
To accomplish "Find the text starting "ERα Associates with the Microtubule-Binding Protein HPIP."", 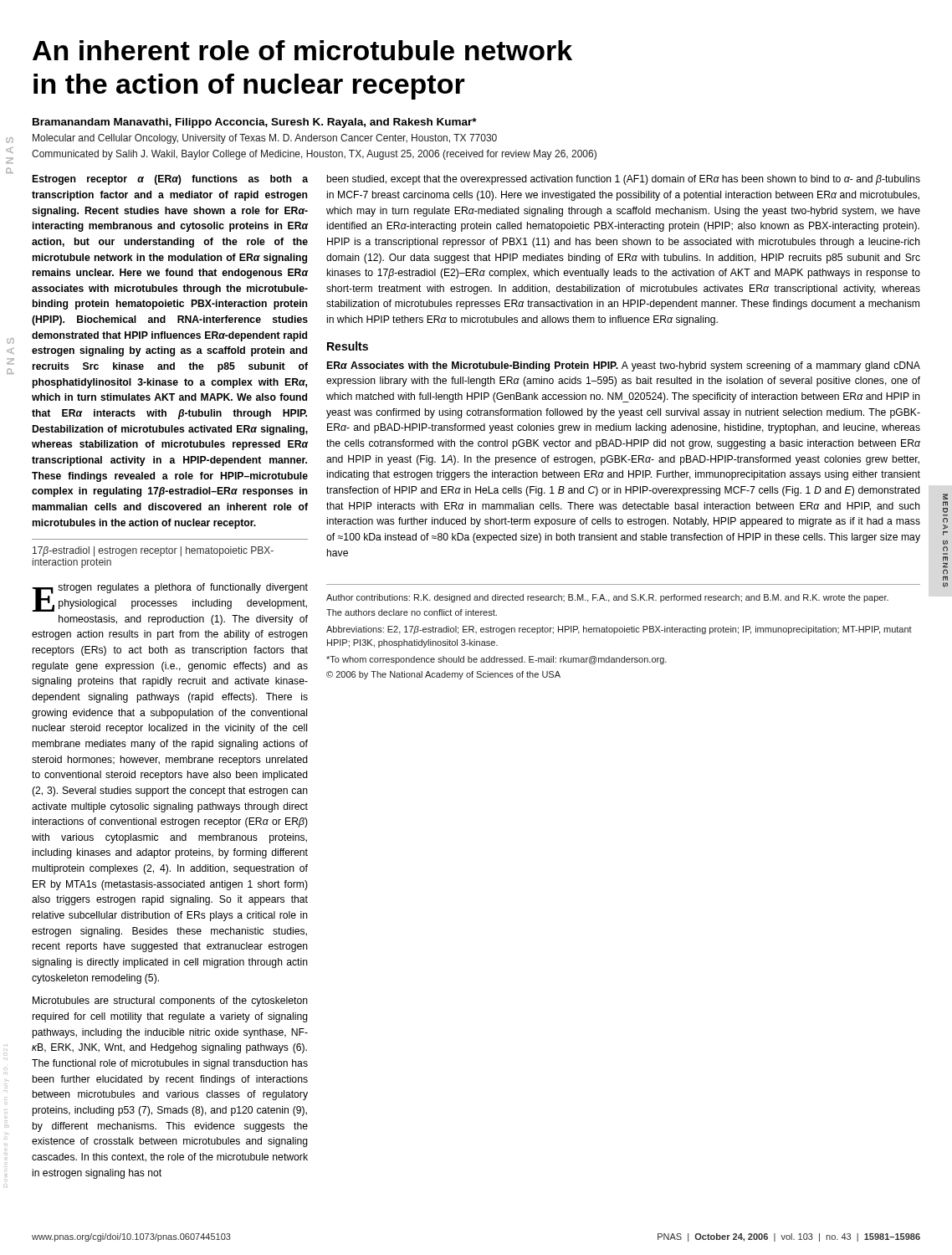I will tap(623, 459).
